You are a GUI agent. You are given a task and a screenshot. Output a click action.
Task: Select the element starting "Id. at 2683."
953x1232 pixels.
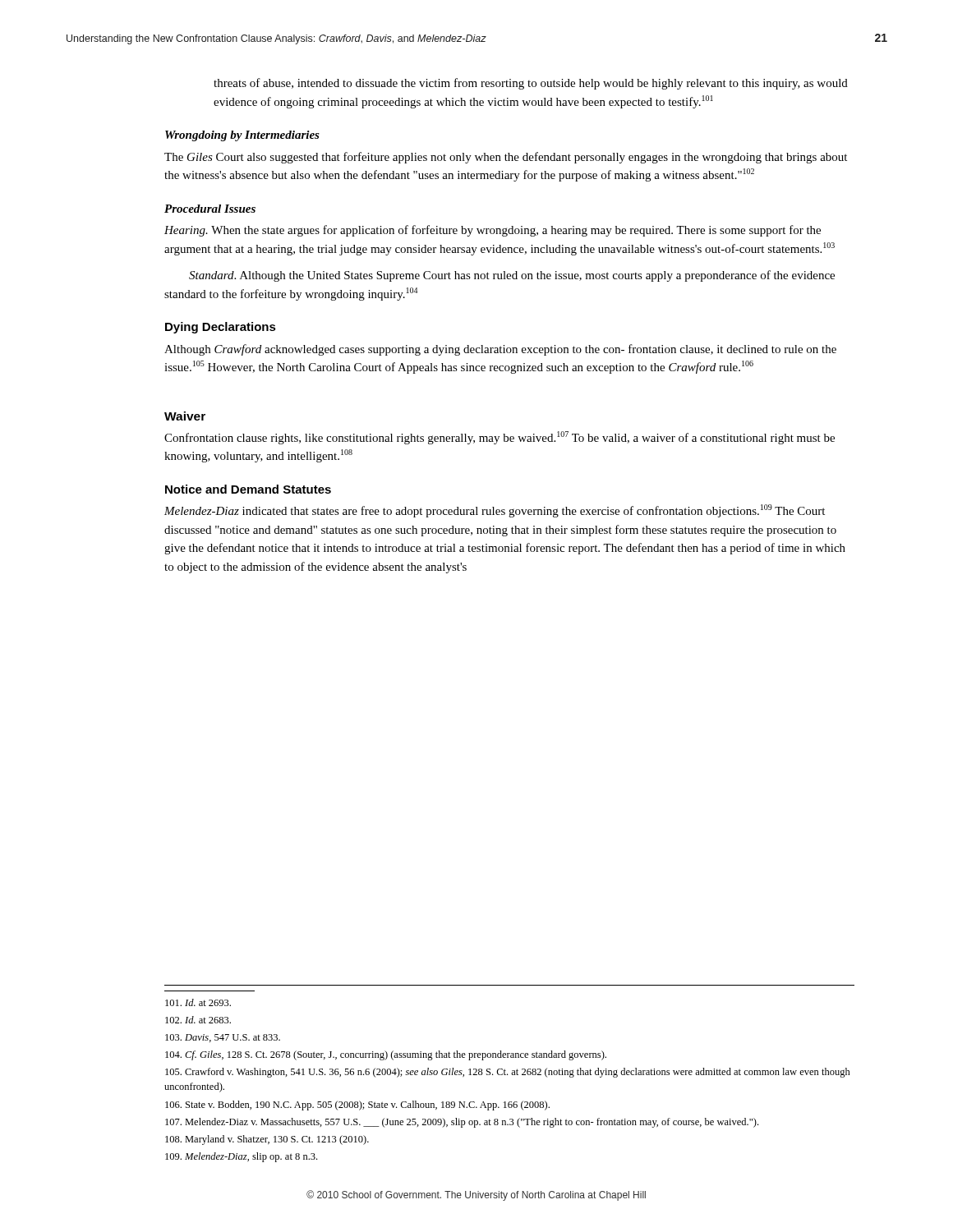click(x=198, y=1020)
